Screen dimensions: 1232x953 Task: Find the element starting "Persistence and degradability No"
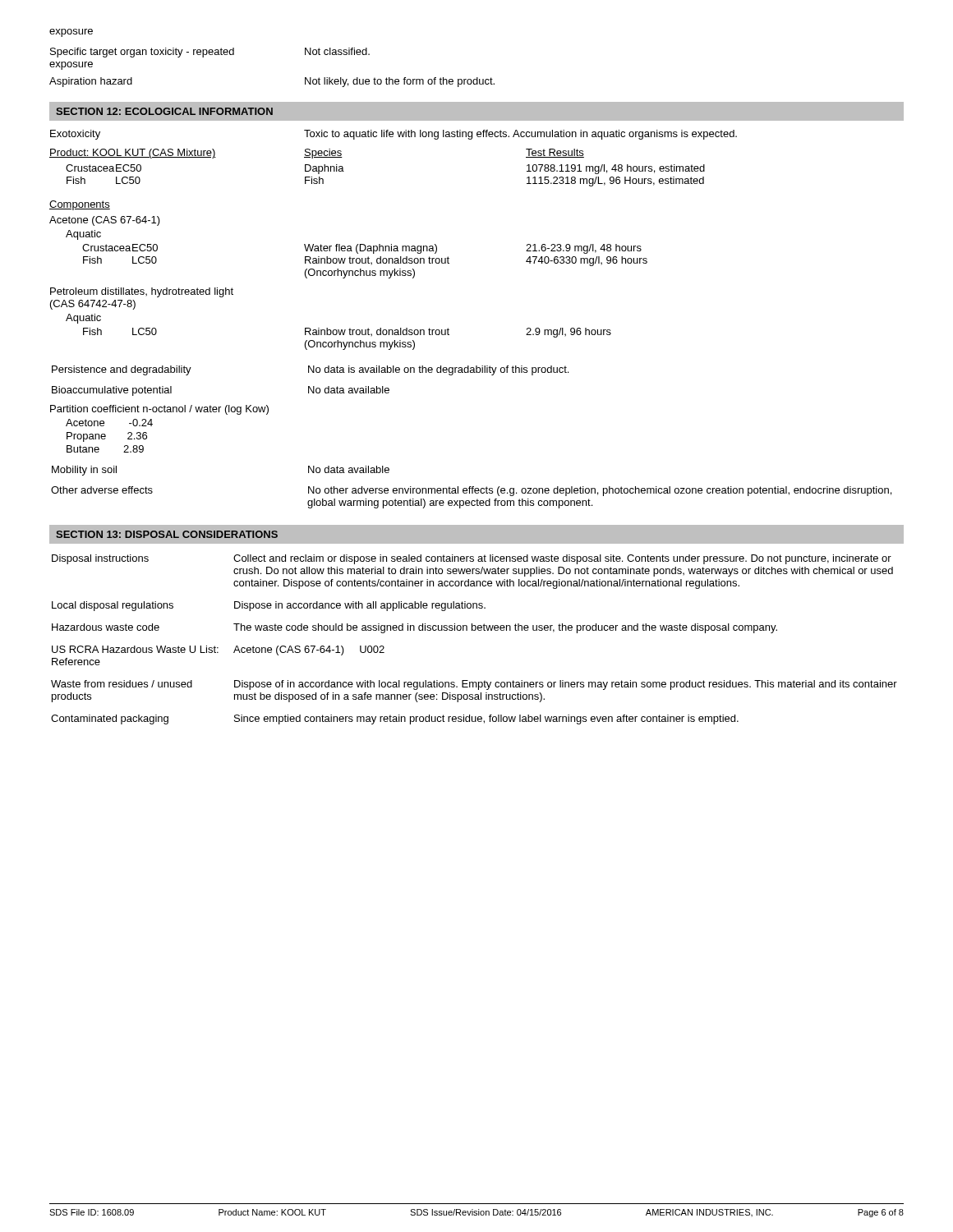pyautogui.click(x=476, y=369)
